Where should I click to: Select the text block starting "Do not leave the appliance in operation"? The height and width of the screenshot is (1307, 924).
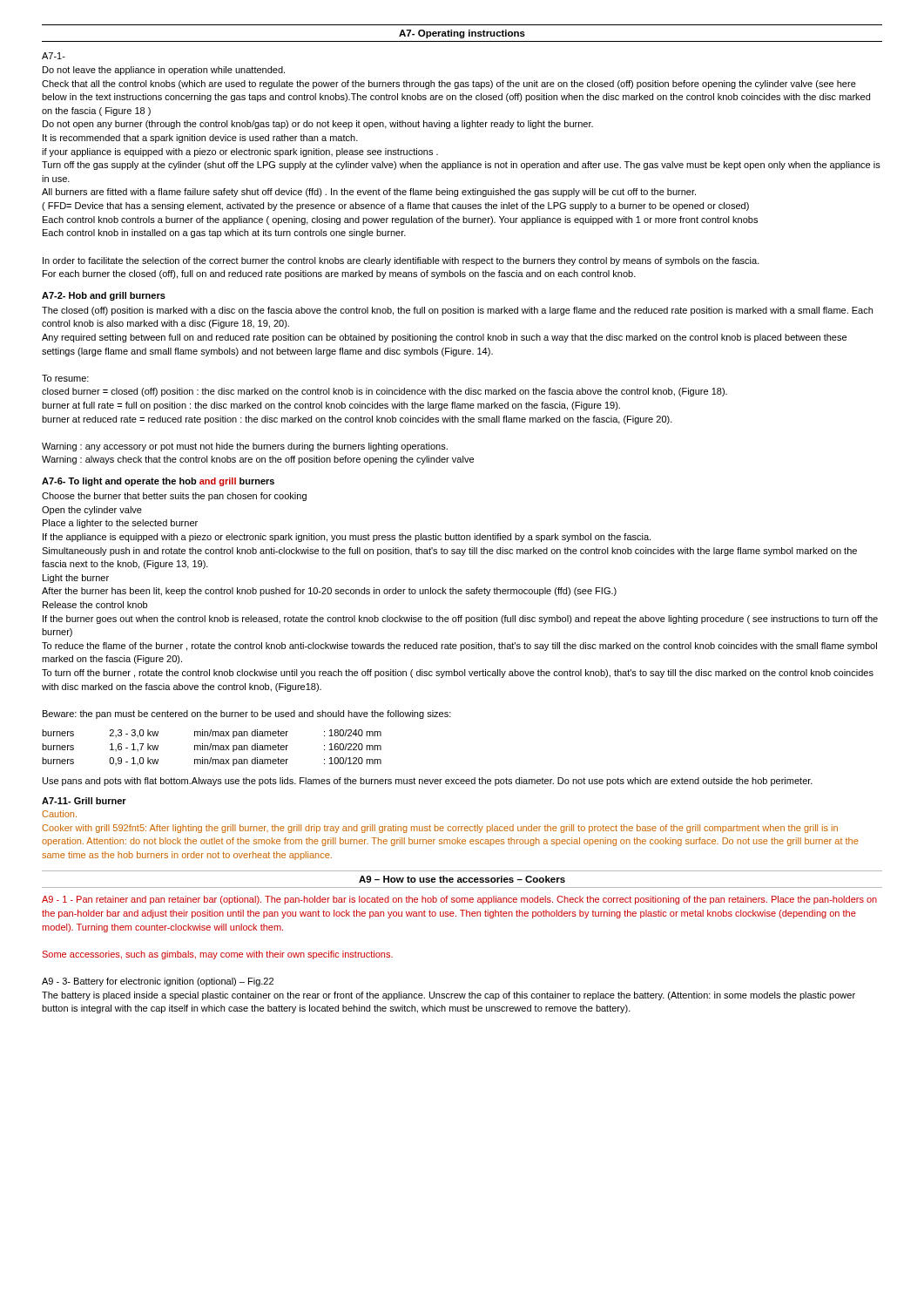click(461, 172)
